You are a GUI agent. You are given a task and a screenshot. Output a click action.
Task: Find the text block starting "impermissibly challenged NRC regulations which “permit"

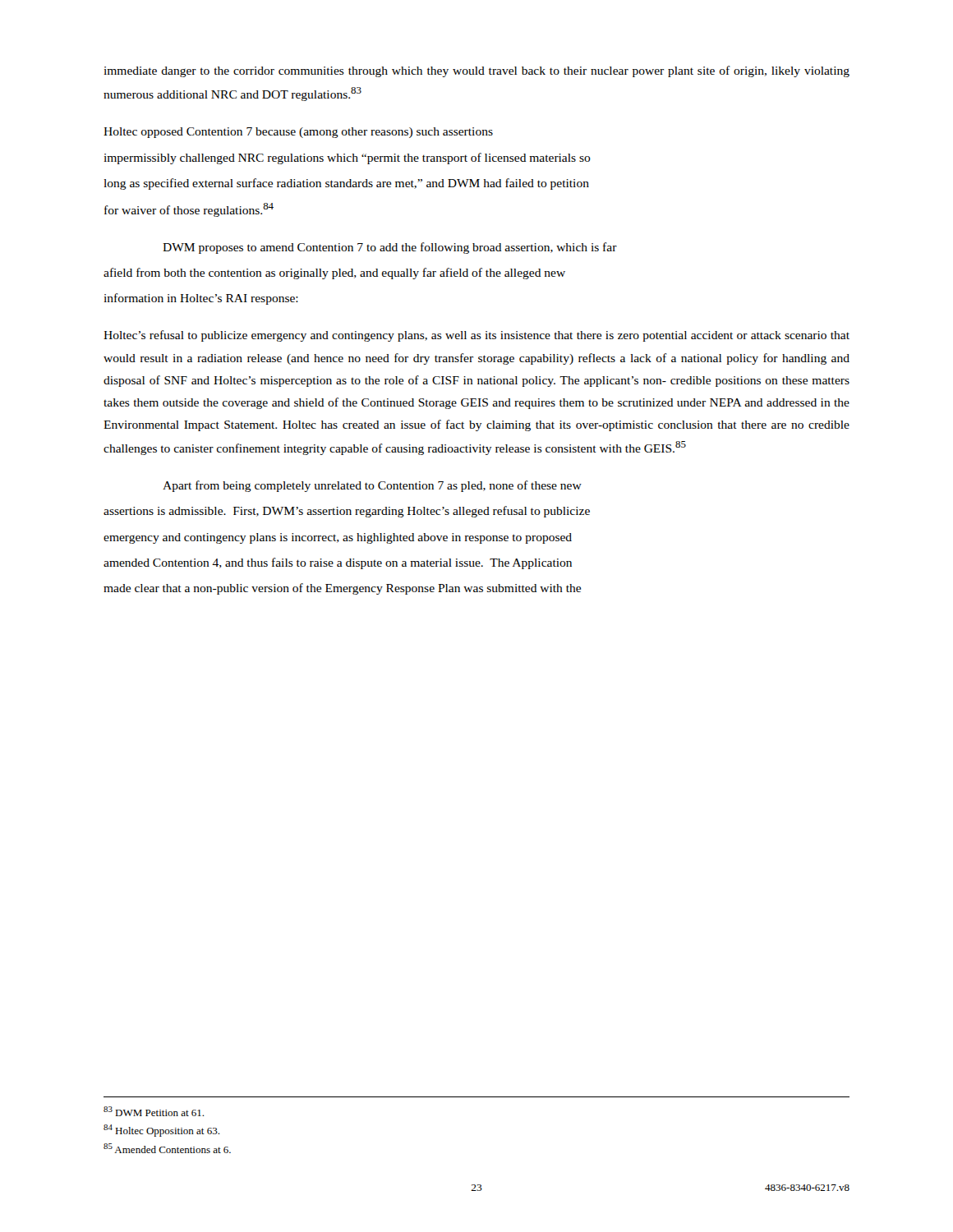tap(347, 157)
